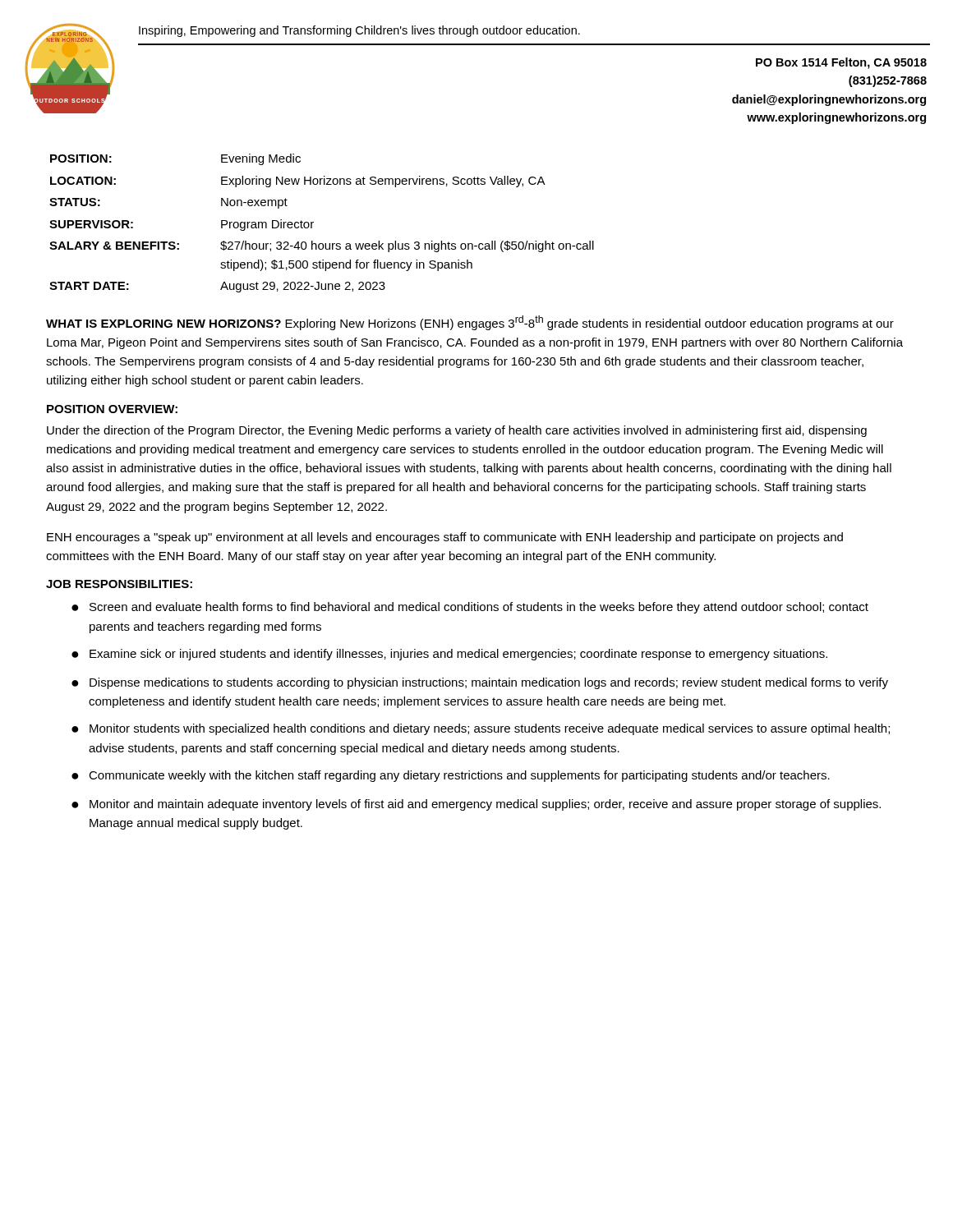Find the block on this page that starts "WHAT IS EXPLORING"
The height and width of the screenshot is (1232, 953).
point(474,350)
